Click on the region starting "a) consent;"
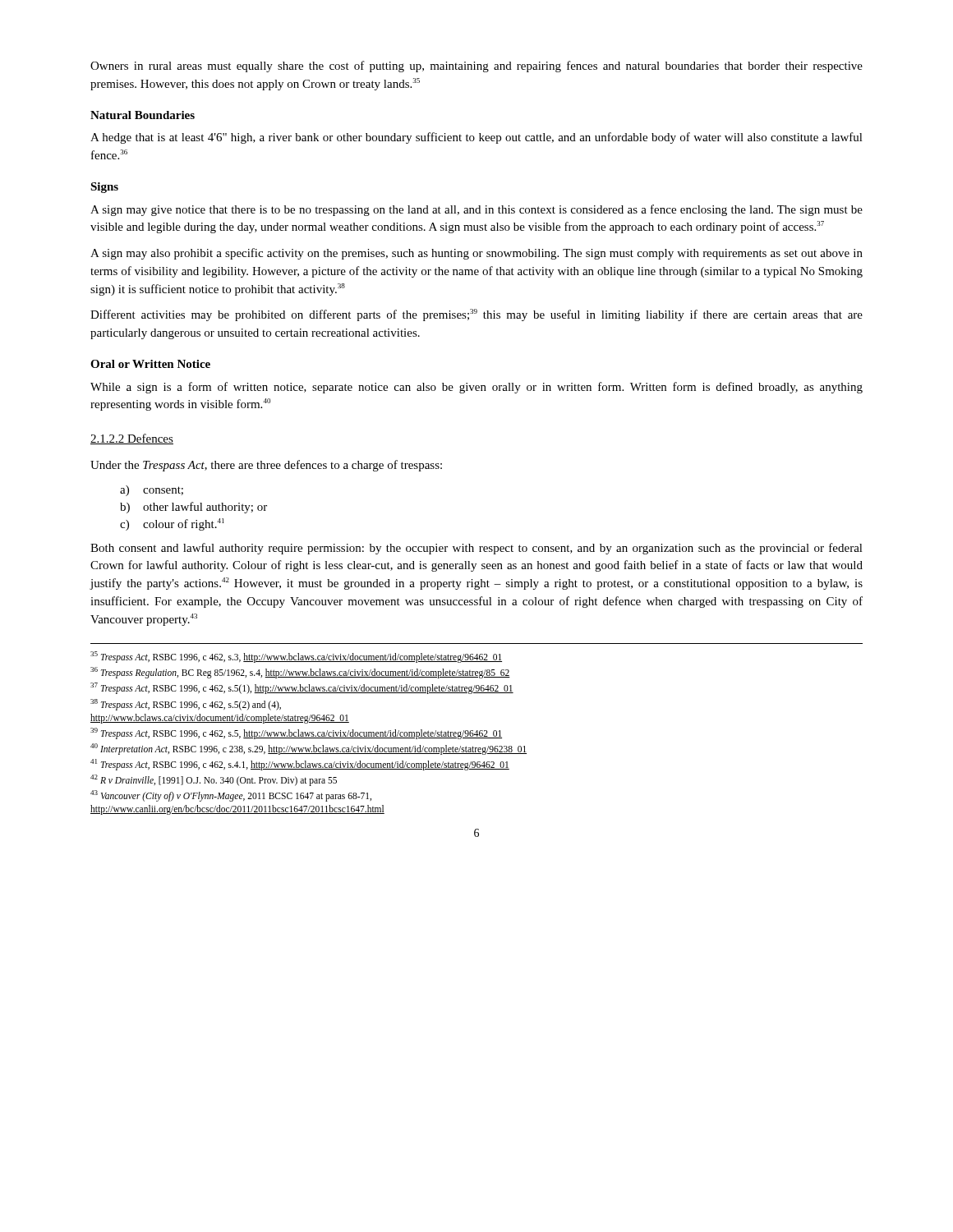The width and height of the screenshot is (953, 1232). click(x=152, y=491)
